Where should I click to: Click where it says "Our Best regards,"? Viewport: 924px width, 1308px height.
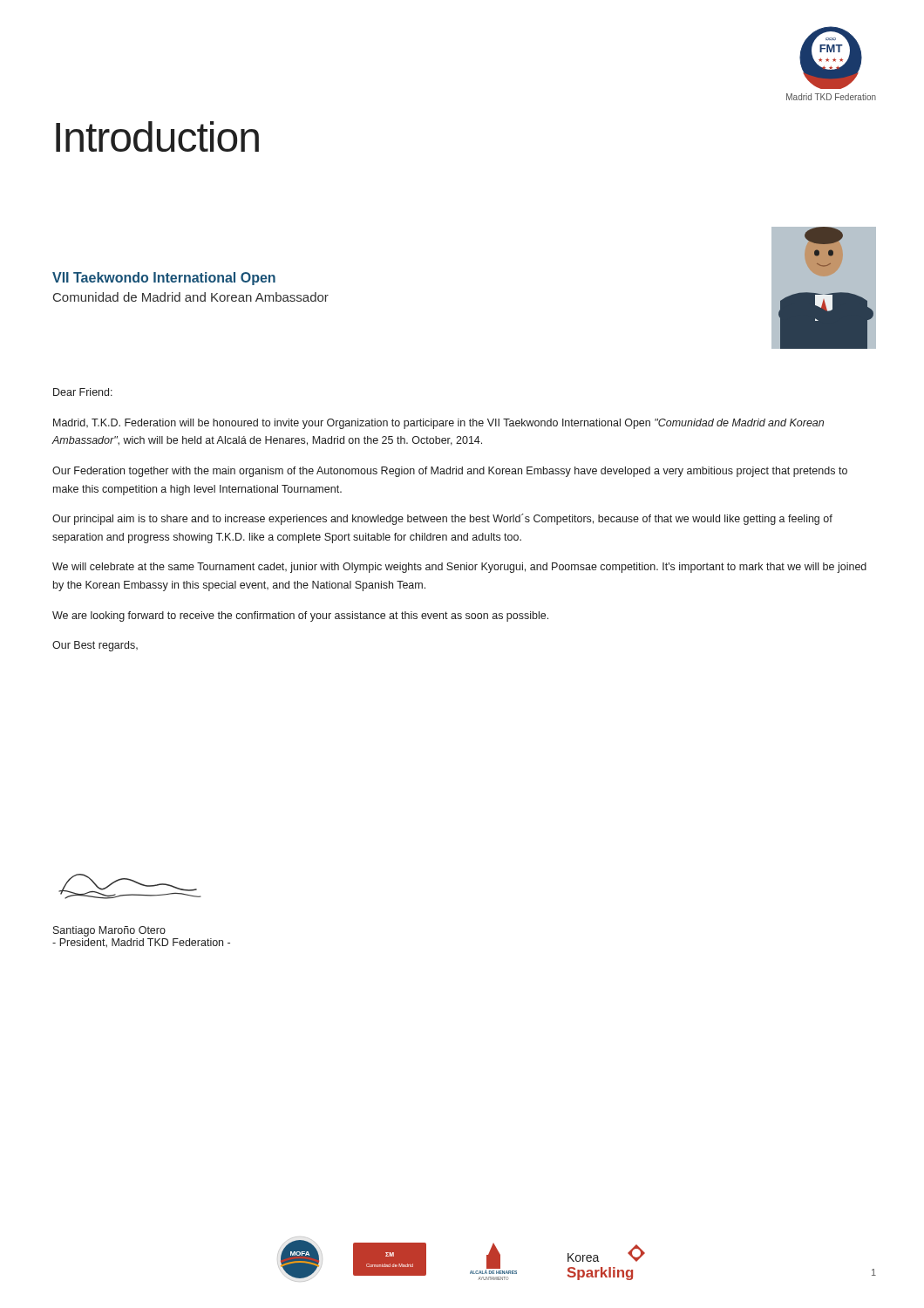(x=95, y=646)
